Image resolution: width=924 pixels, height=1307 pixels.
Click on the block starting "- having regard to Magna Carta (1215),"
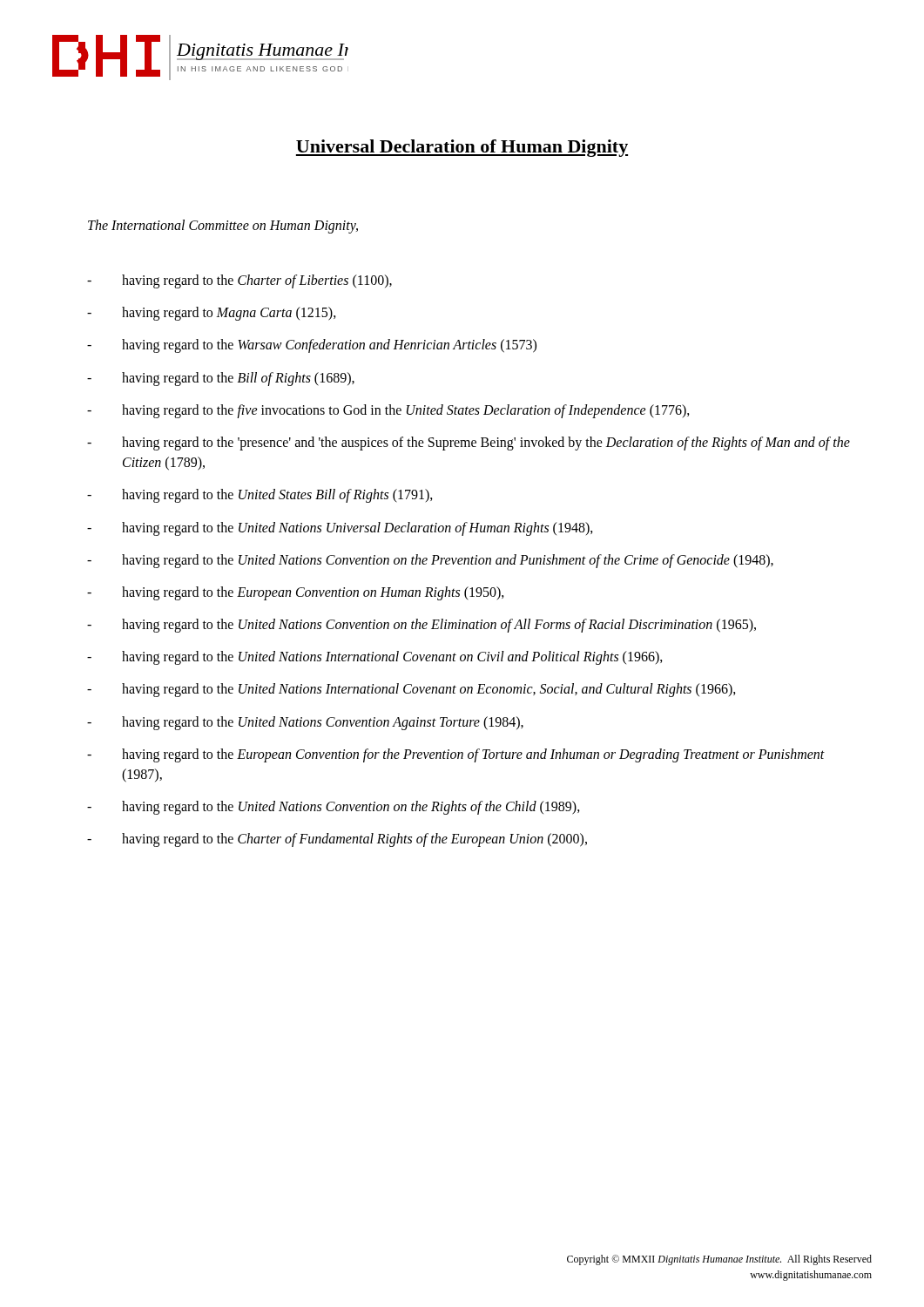click(x=212, y=314)
